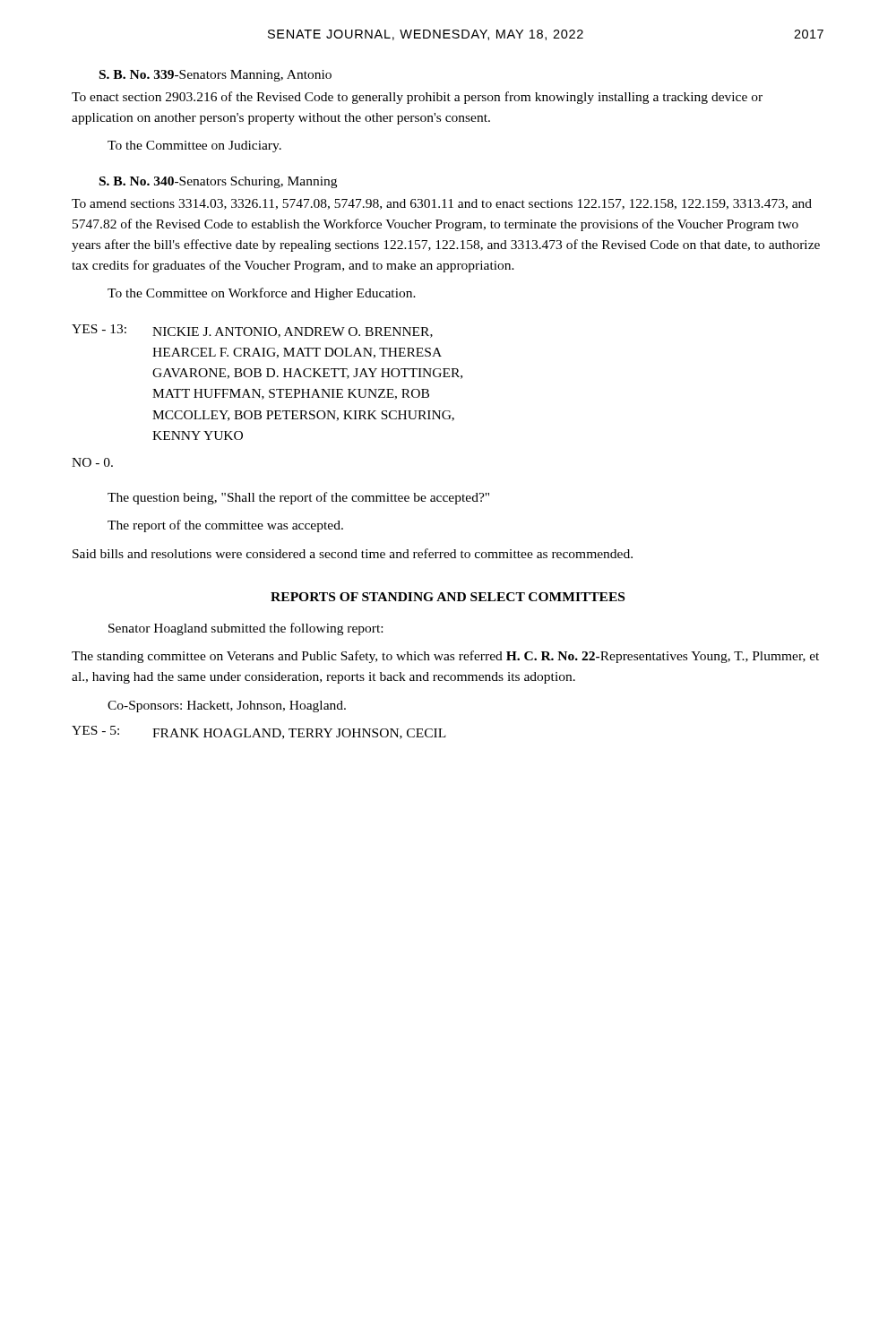896x1344 pixels.
Task: Select the block starting "The question being, "Shall the report of the"
Action: pyautogui.click(x=299, y=497)
